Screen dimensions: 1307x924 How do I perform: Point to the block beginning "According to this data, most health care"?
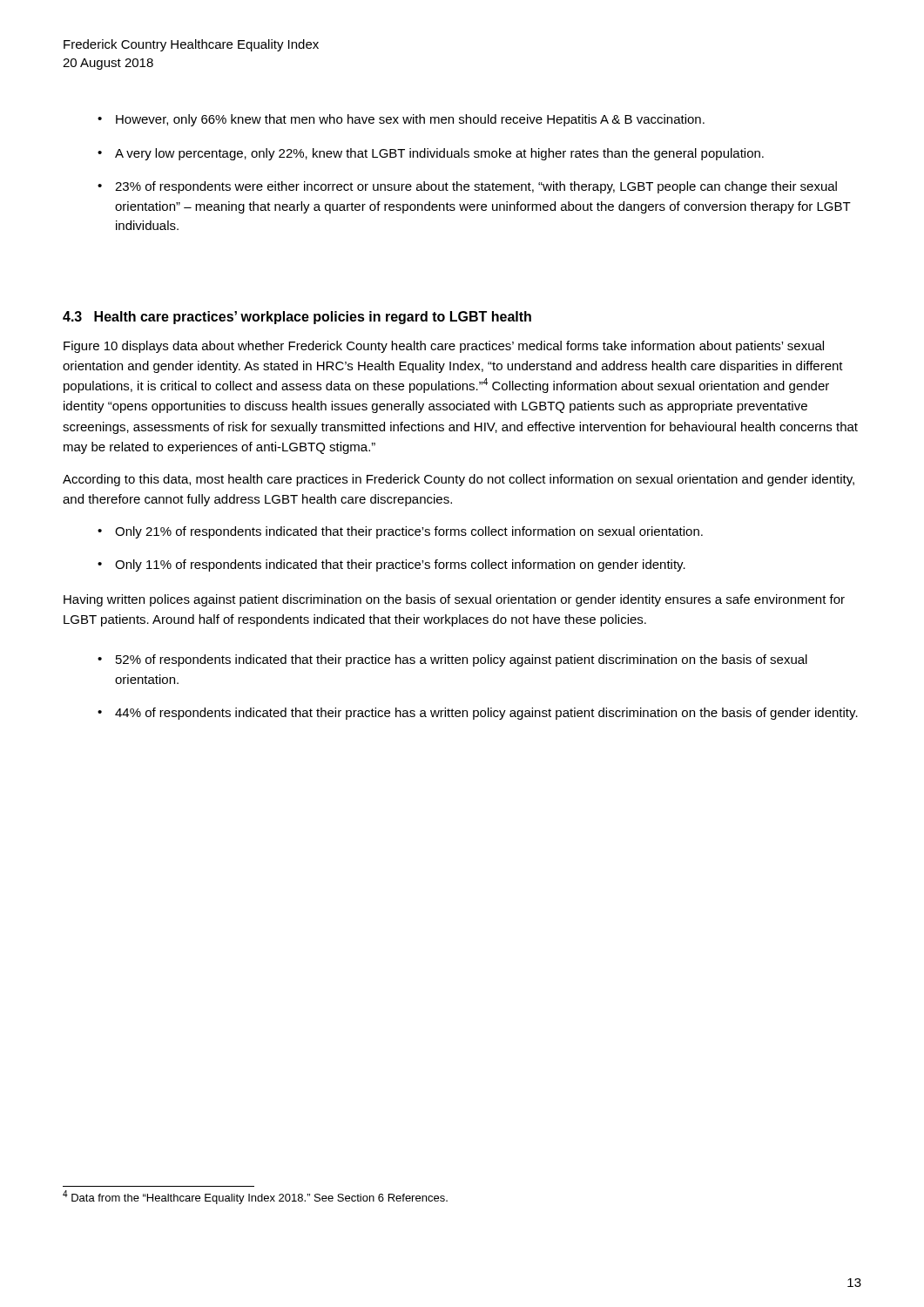(x=459, y=489)
